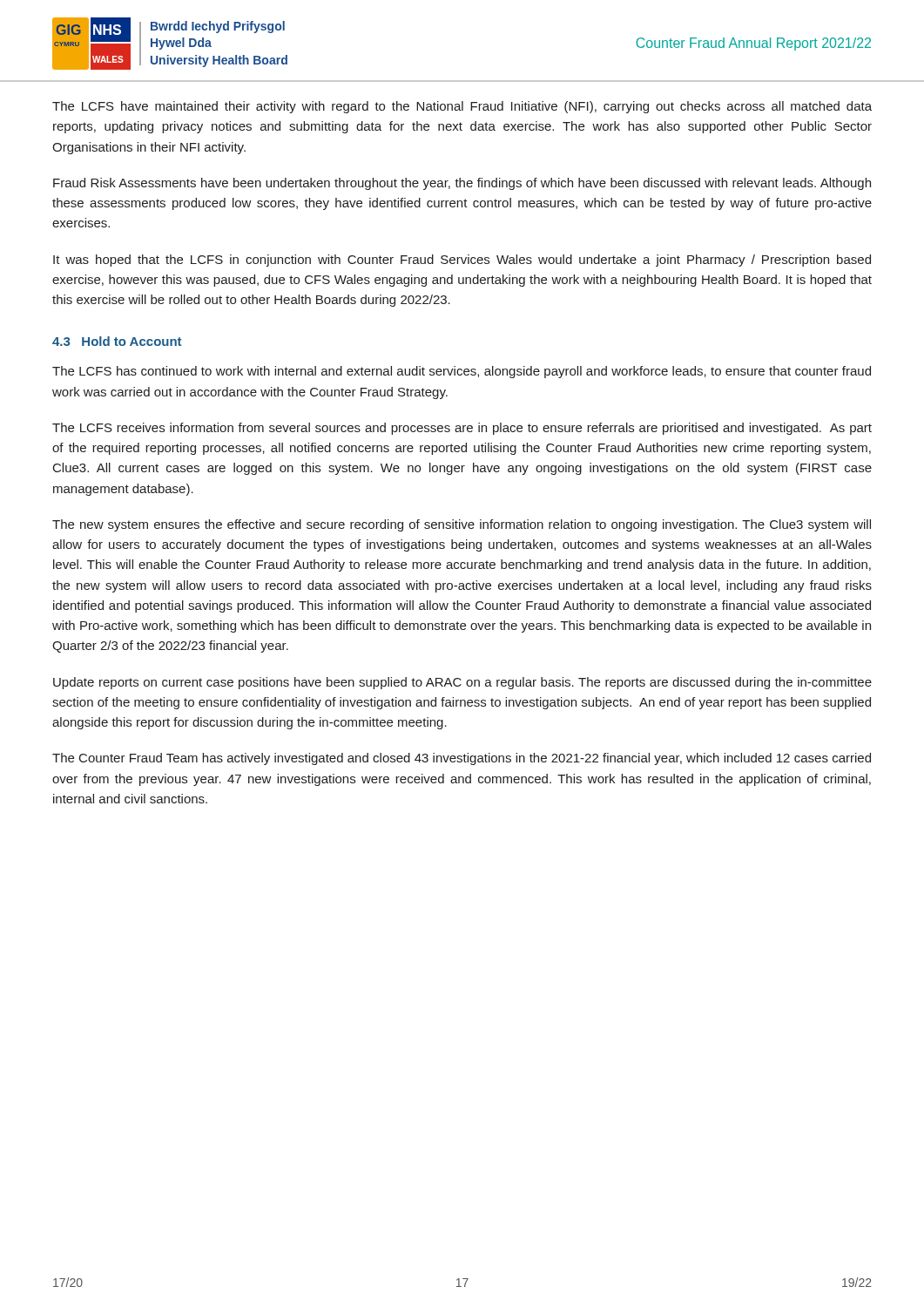Viewport: 924px width, 1307px height.
Task: Locate the block starting "4.3 Hold to Account"
Action: pyautogui.click(x=117, y=341)
